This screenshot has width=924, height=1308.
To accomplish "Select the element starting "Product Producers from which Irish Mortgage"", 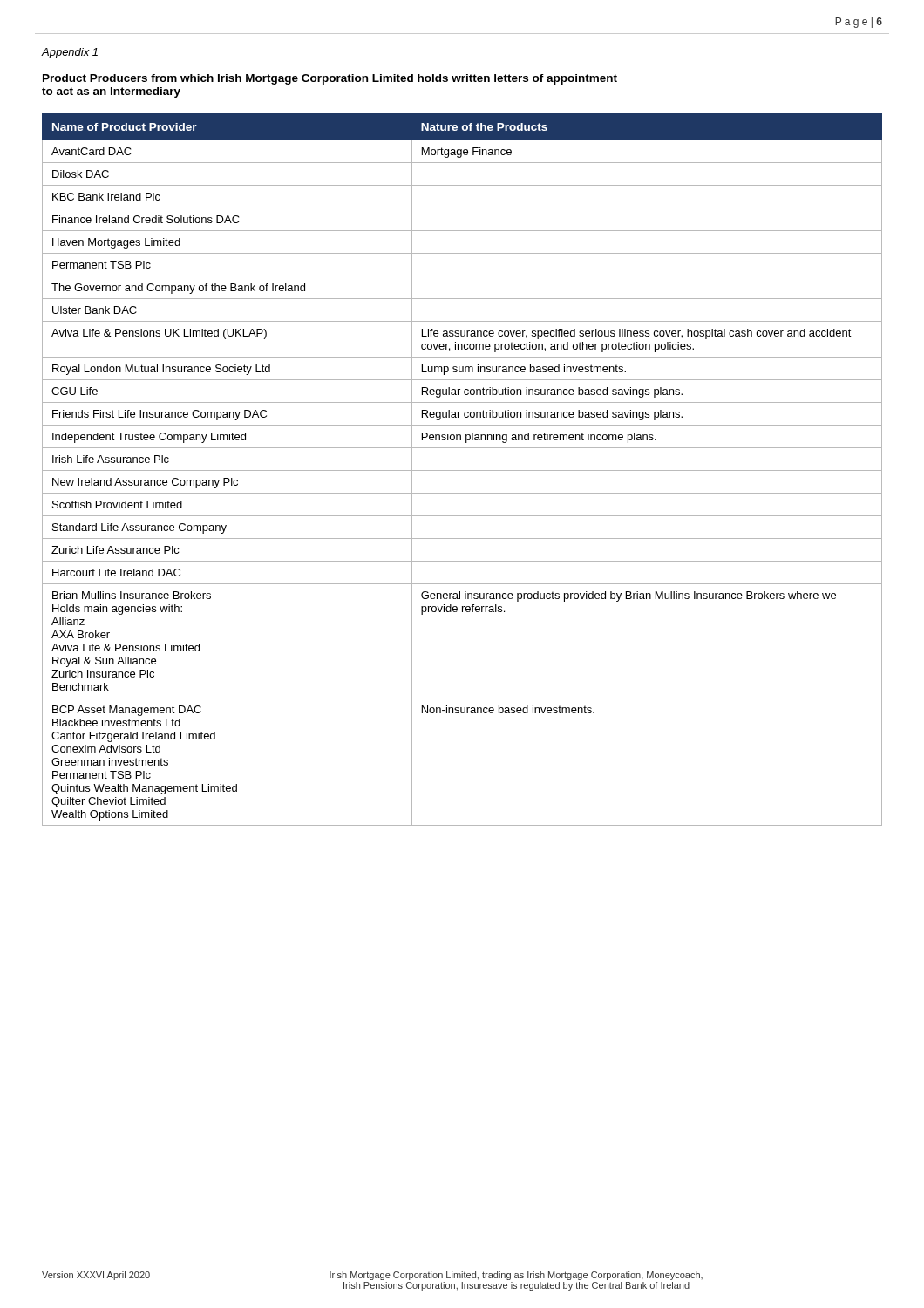I will [x=330, y=85].
